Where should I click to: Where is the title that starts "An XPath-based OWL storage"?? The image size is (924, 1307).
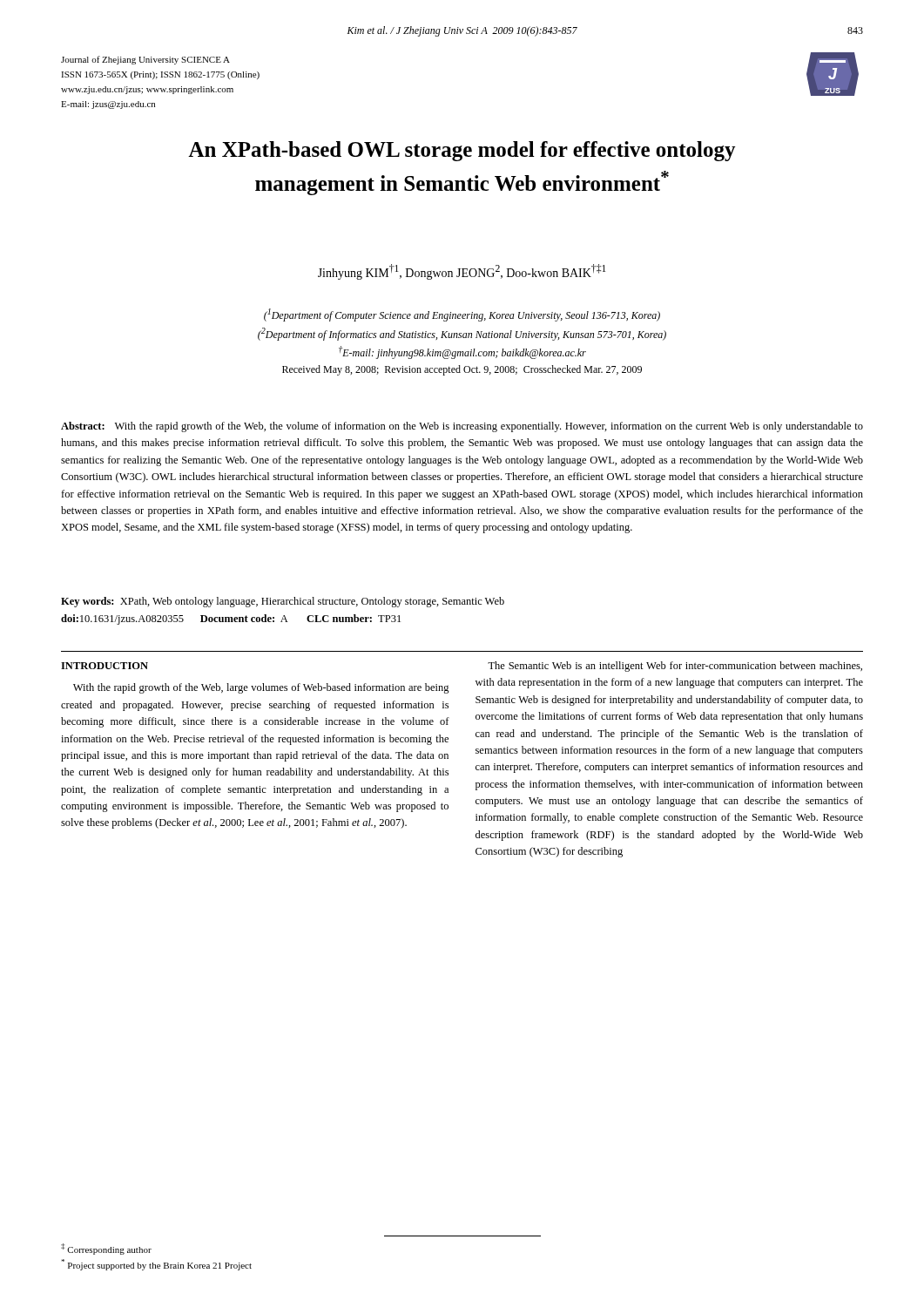(462, 166)
